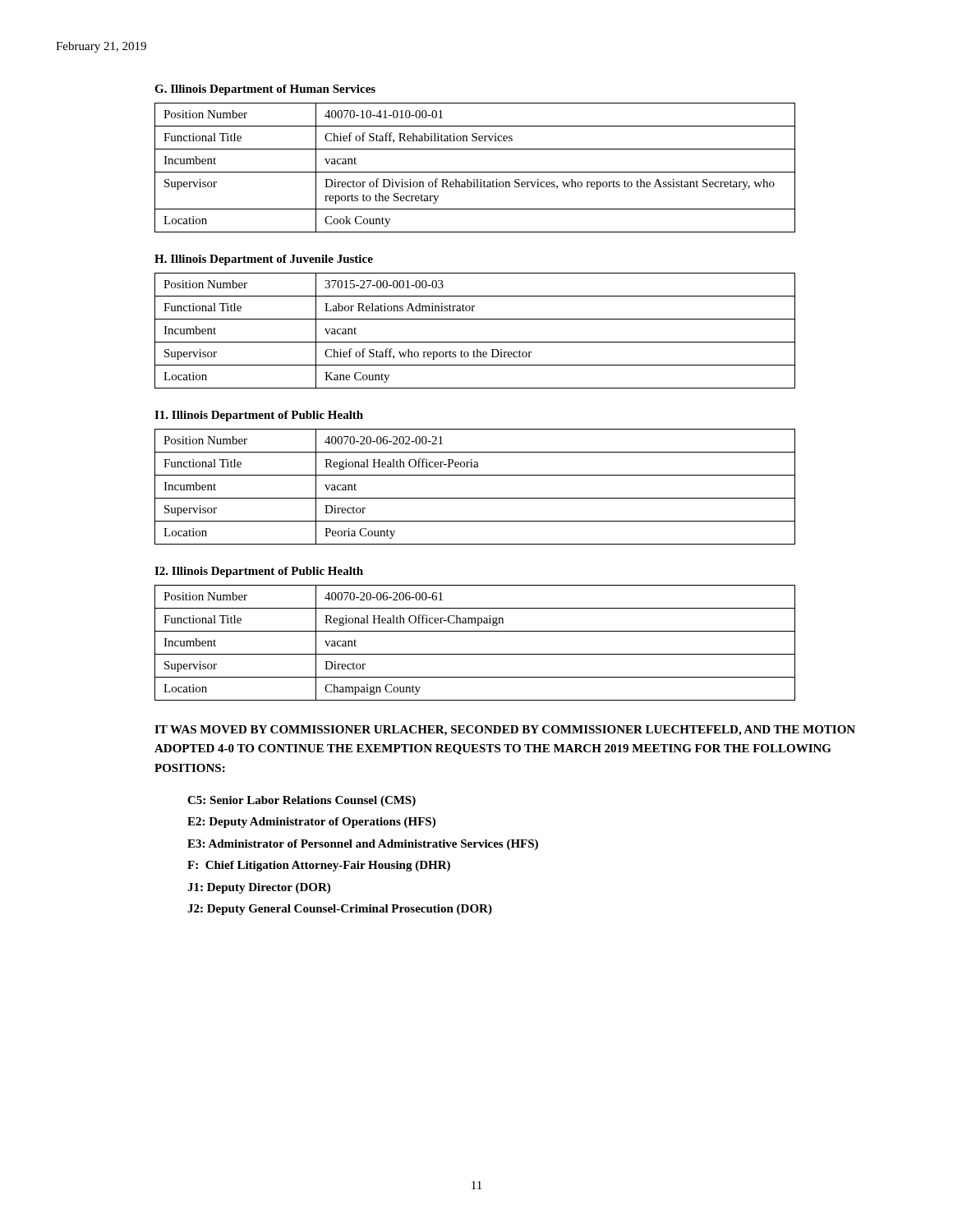Select the element starting "H. Illinois Department of Juvenile"
The width and height of the screenshot is (953, 1232).
264,259
